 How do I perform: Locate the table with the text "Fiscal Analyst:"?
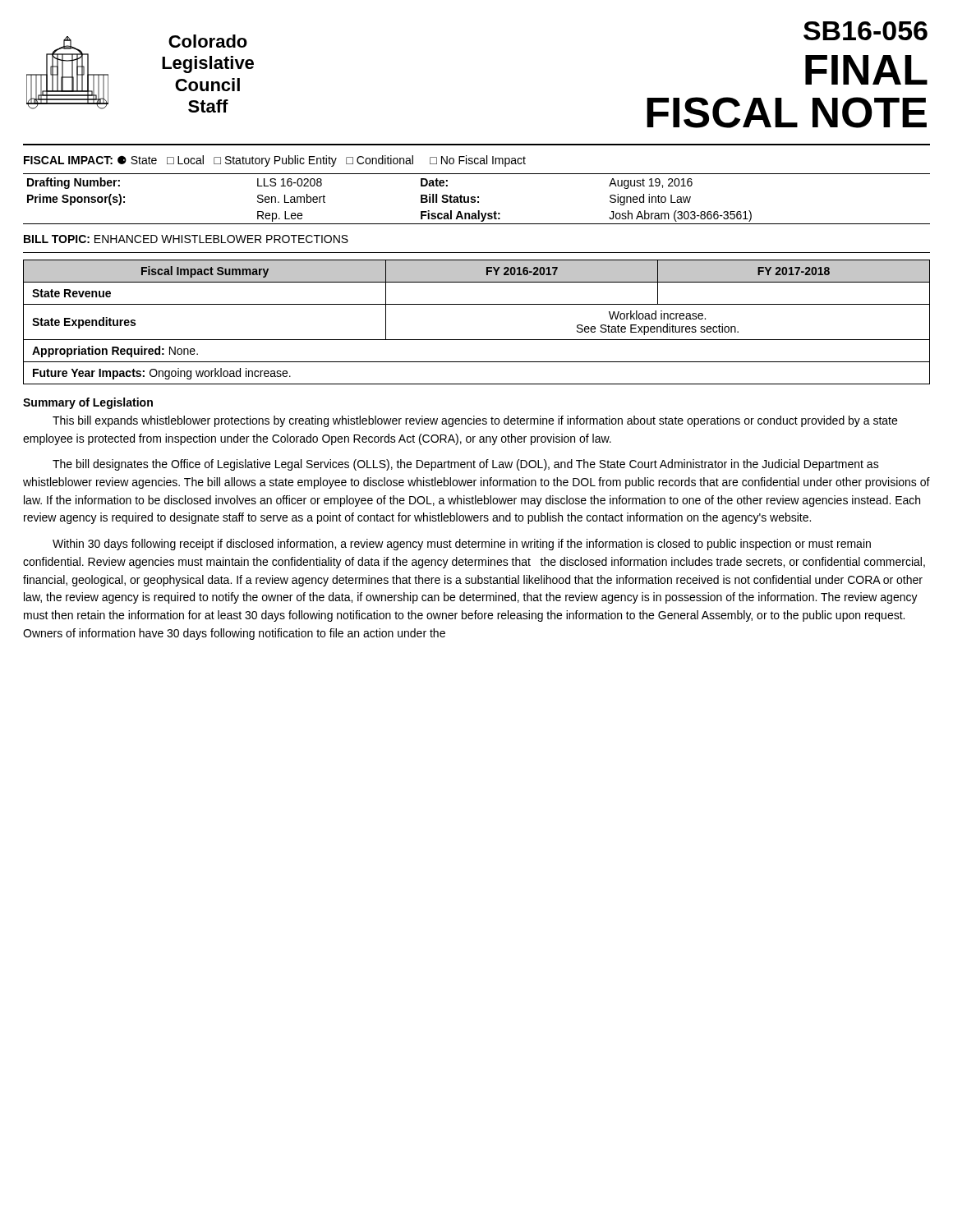[476, 199]
